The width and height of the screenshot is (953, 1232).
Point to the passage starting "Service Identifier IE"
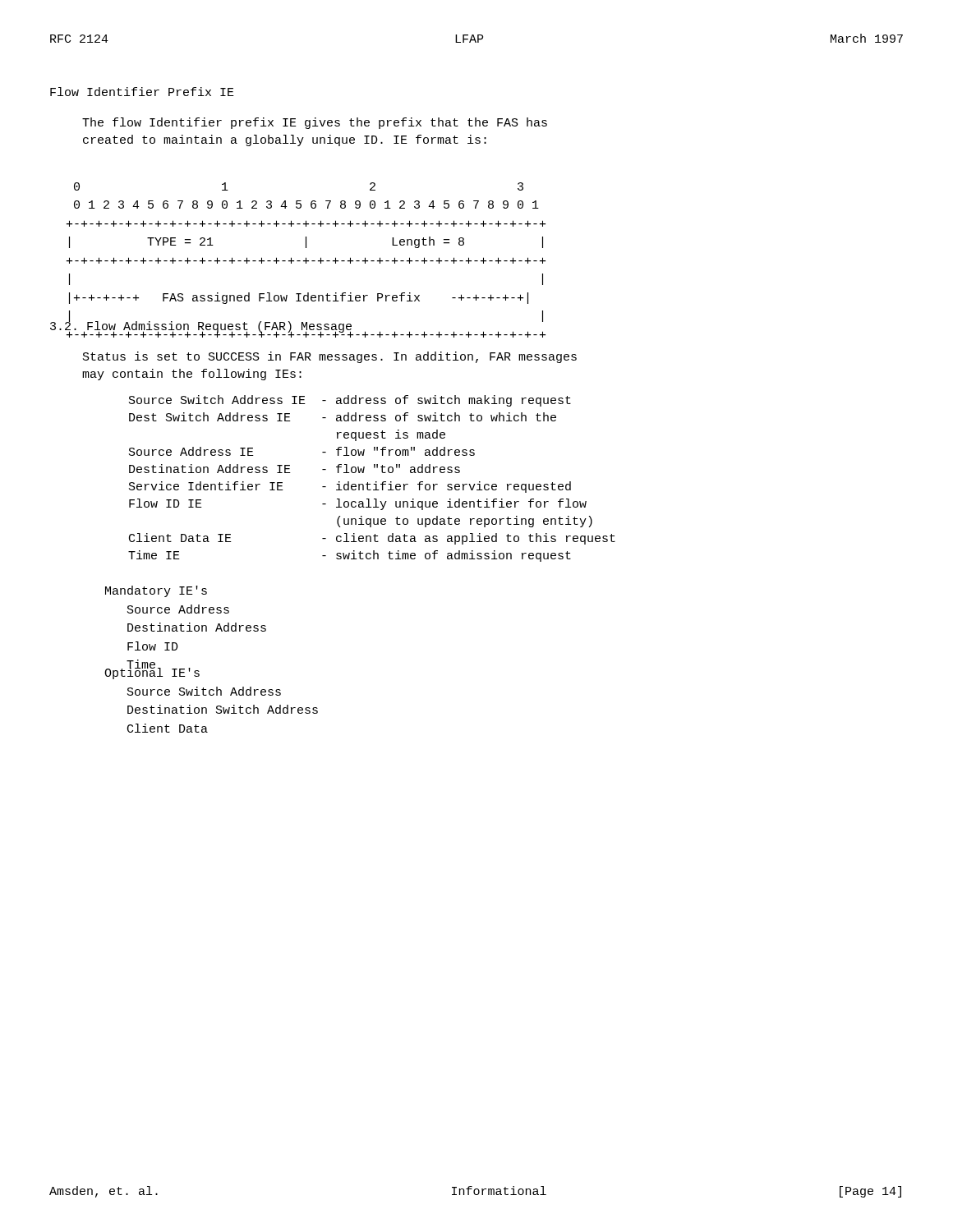coord(335,487)
